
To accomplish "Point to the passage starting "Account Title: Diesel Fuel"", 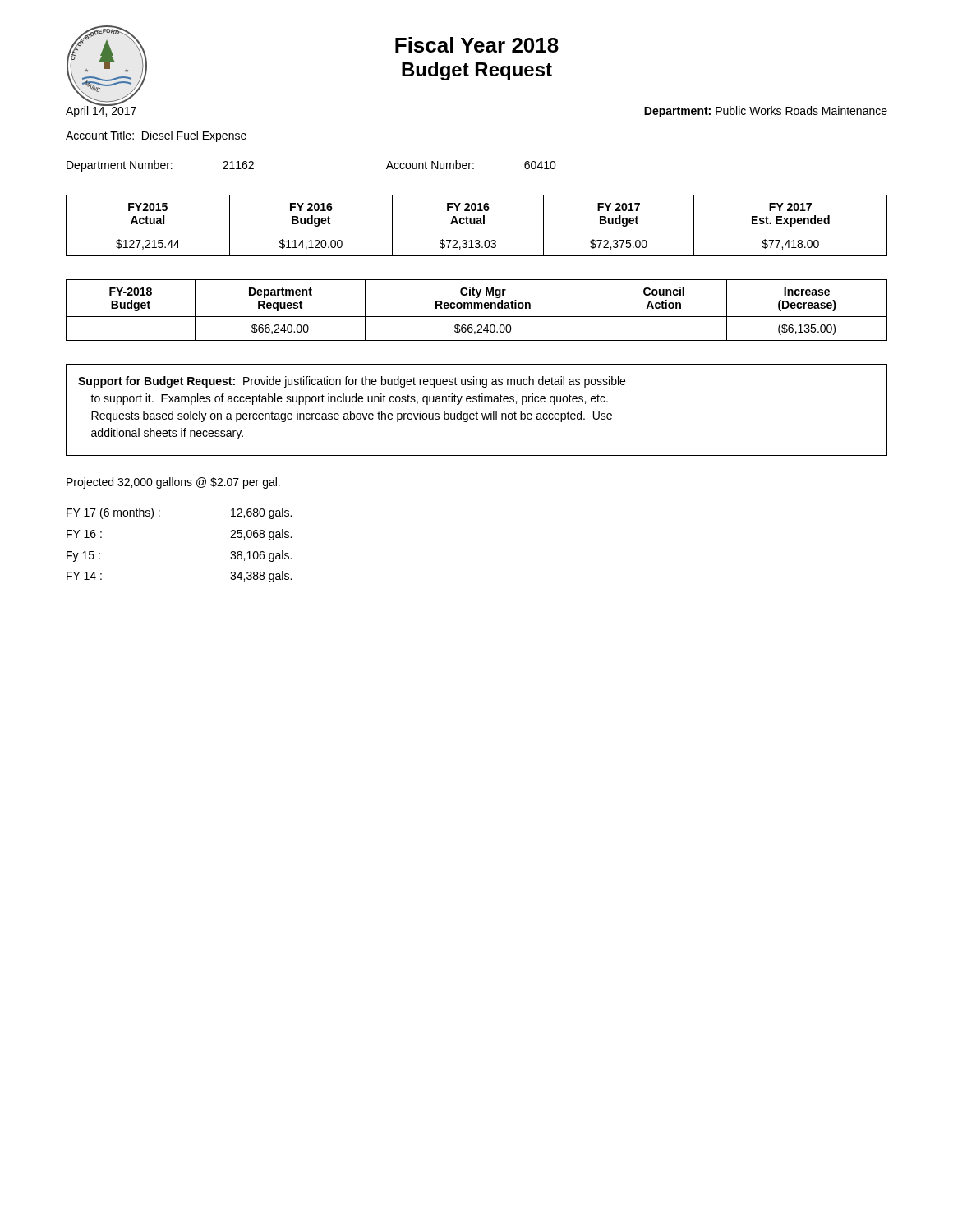I will click(x=156, y=136).
